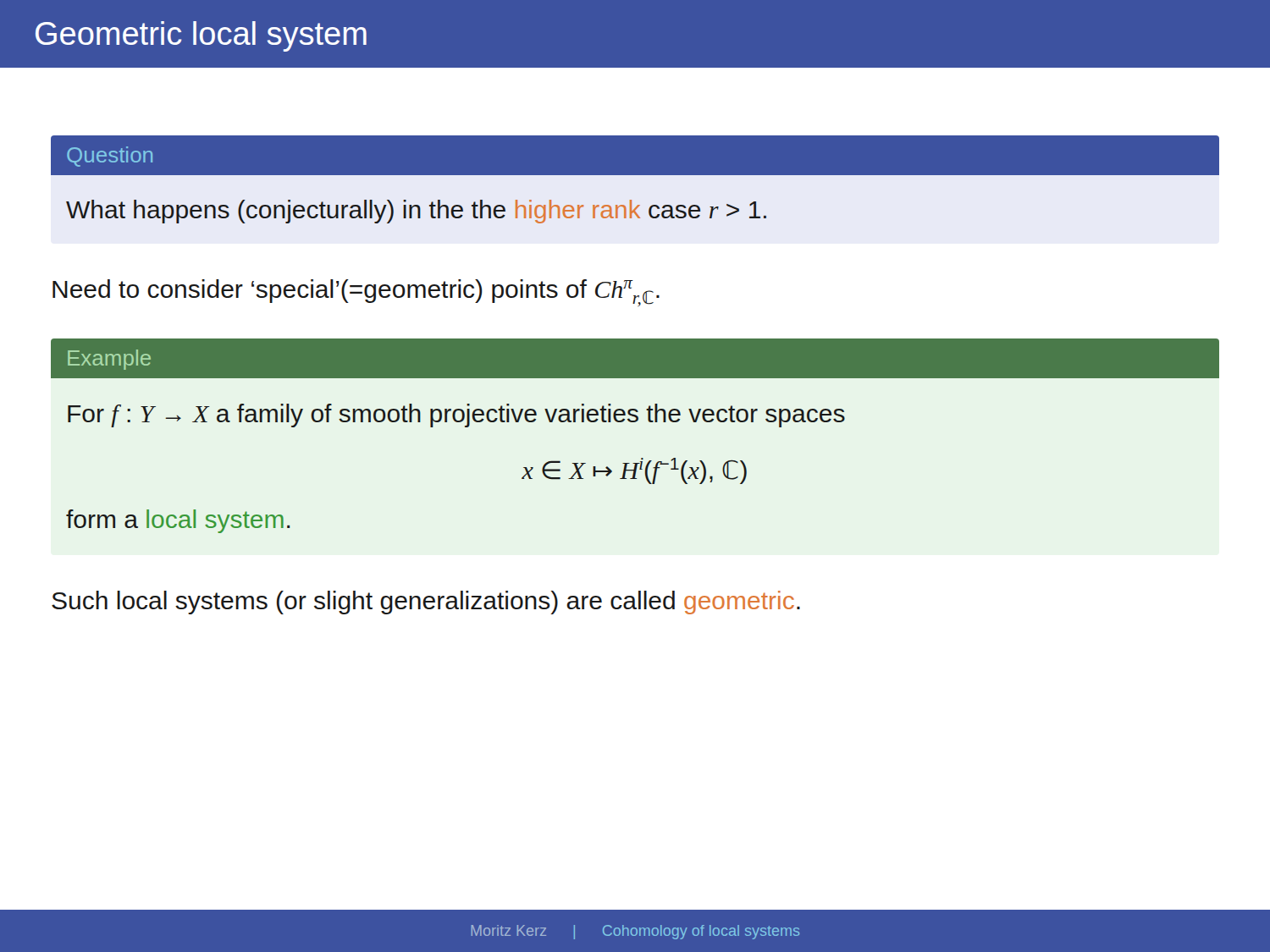The image size is (1270, 952).
Task: Where does it say "Need to consider ‘special’(=geometric) points of Chπr,ℂ."?
Action: 356,290
